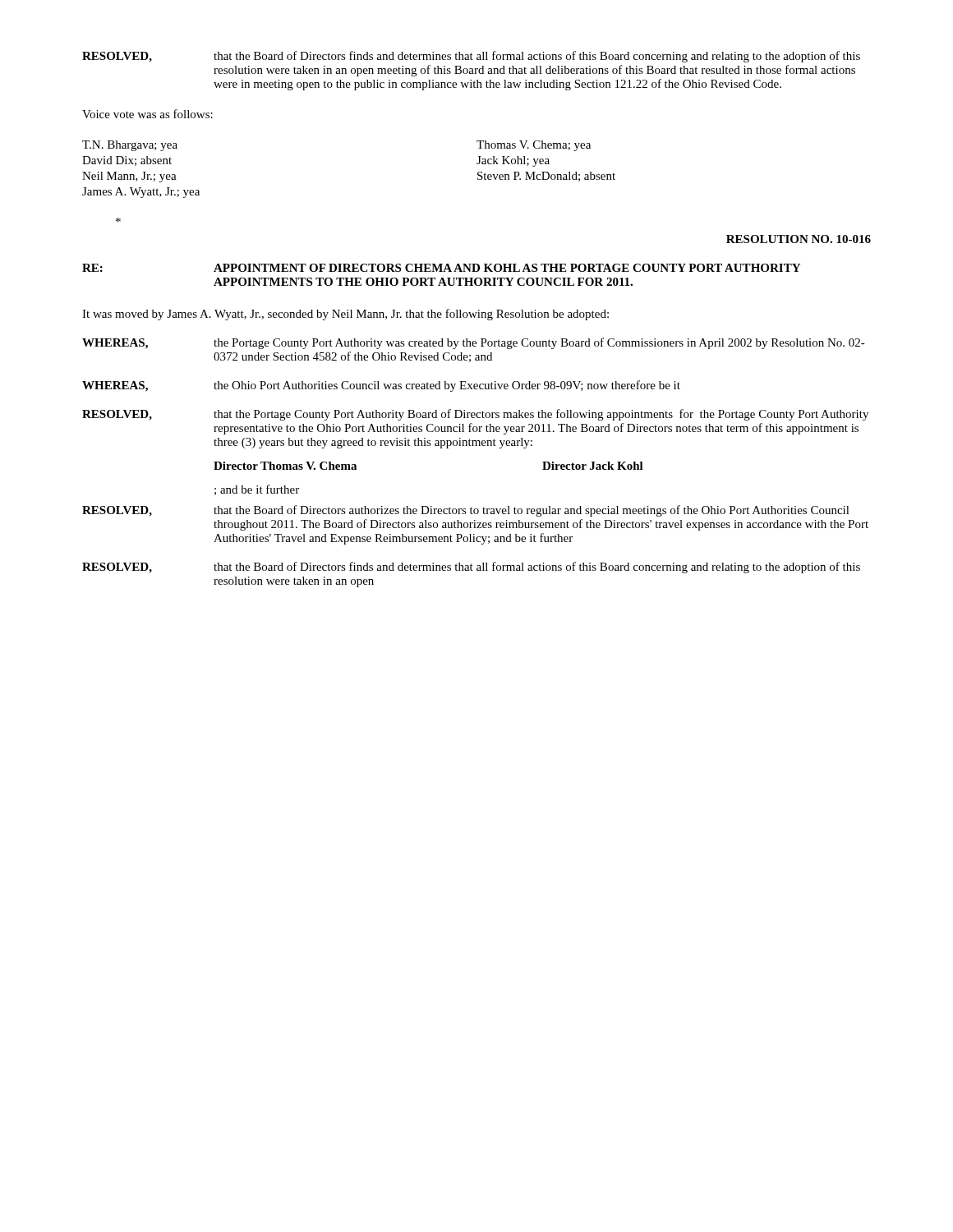Image resolution: width=953 pixels, height=1232 pixels.
Task: Click the passage that begins "WHEREAS, the Portage County Port Authority was"
Action: [x=476, y=350]
